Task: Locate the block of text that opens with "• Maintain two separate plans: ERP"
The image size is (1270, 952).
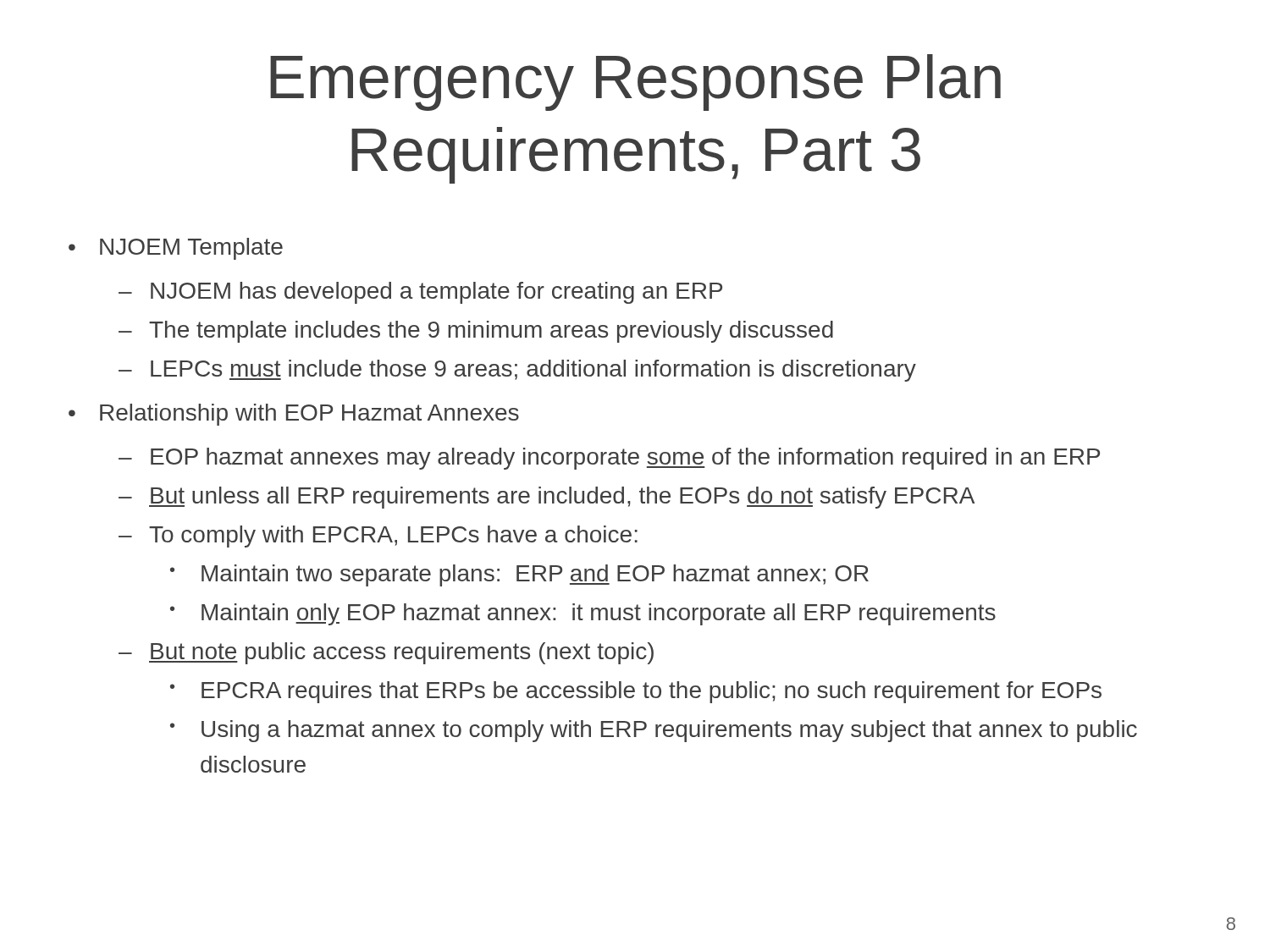Action: click(686, 574)
